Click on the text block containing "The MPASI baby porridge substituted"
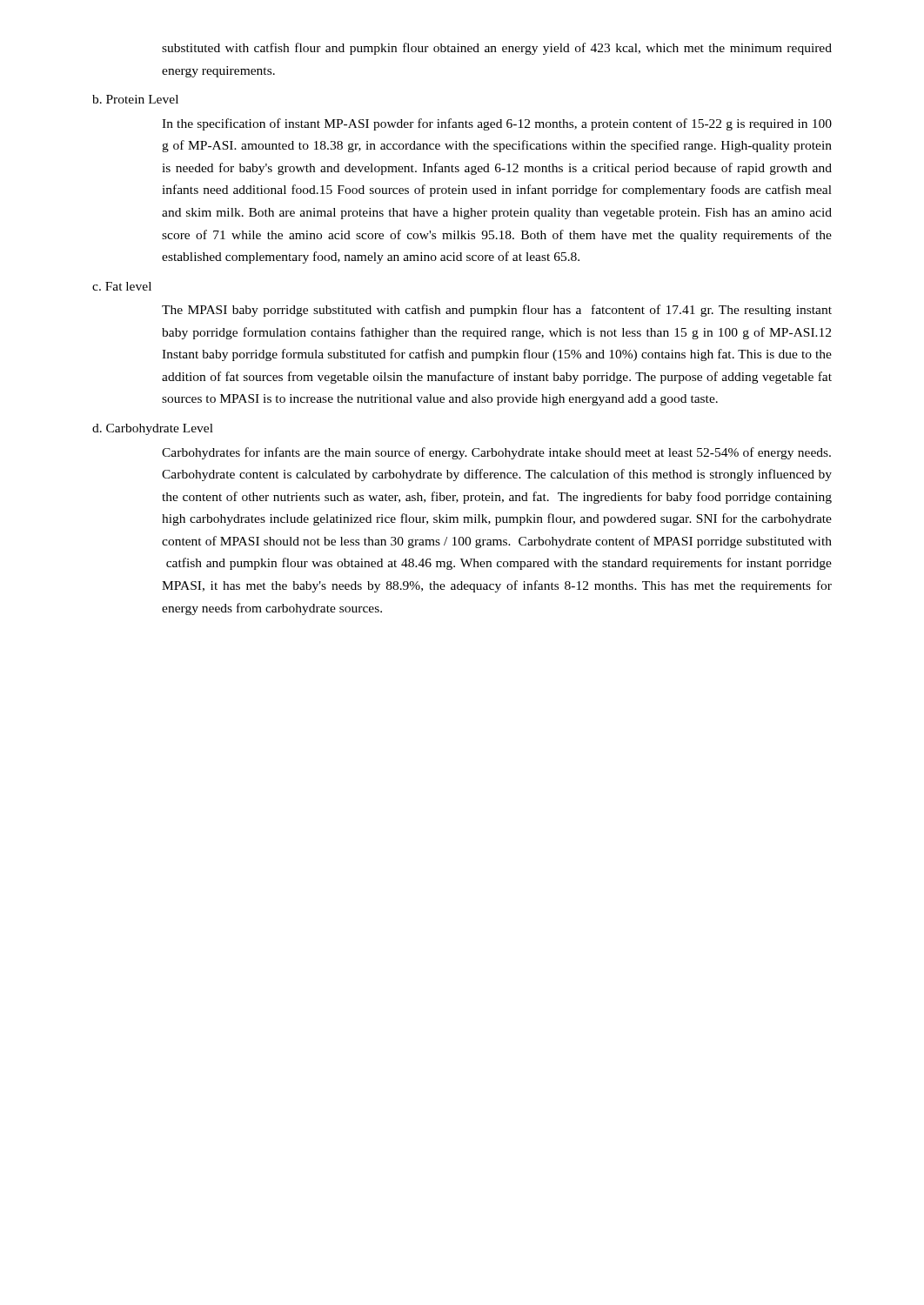 497,354
